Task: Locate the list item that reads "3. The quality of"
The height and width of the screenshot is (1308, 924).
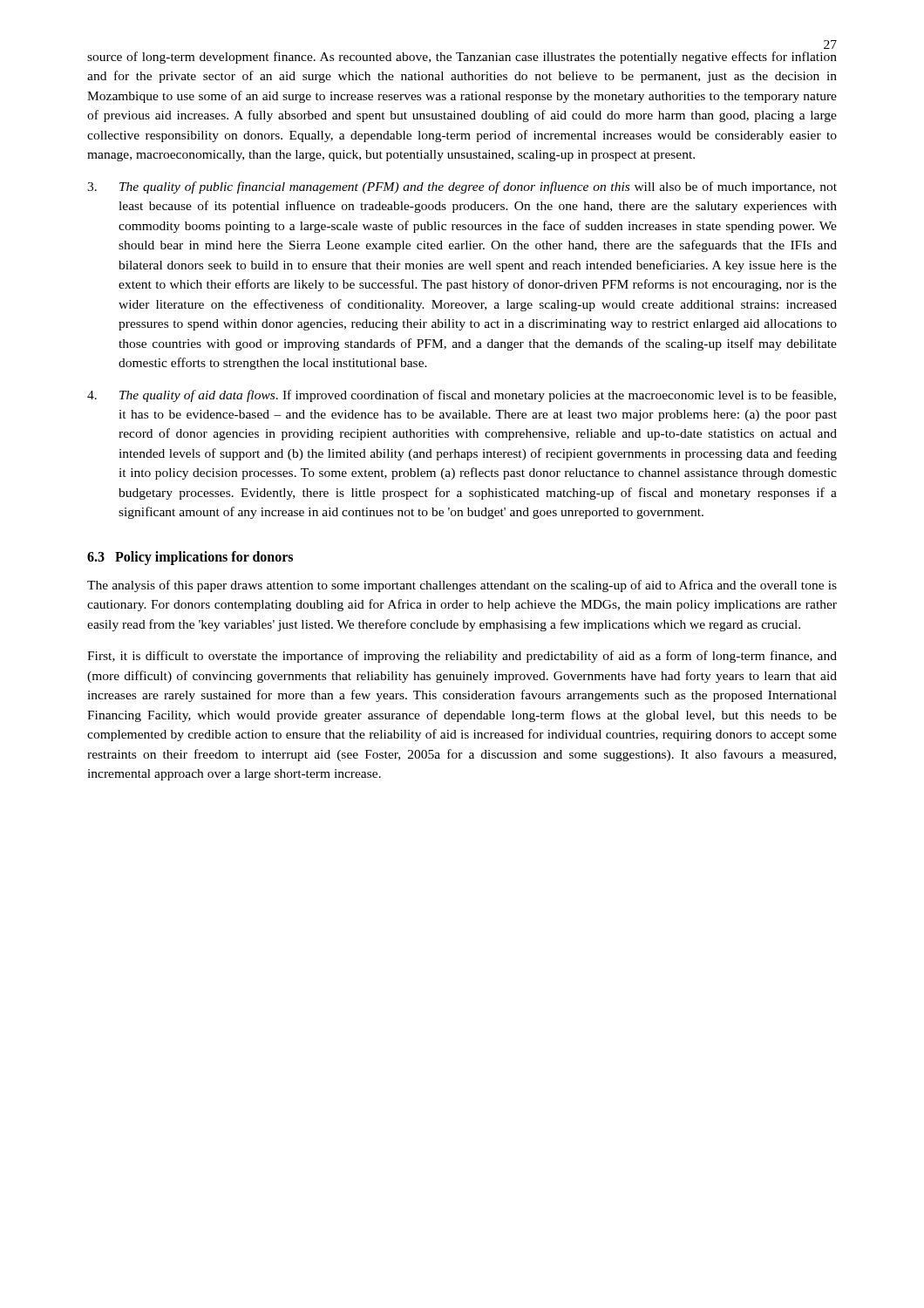Action: pos(462,275)
